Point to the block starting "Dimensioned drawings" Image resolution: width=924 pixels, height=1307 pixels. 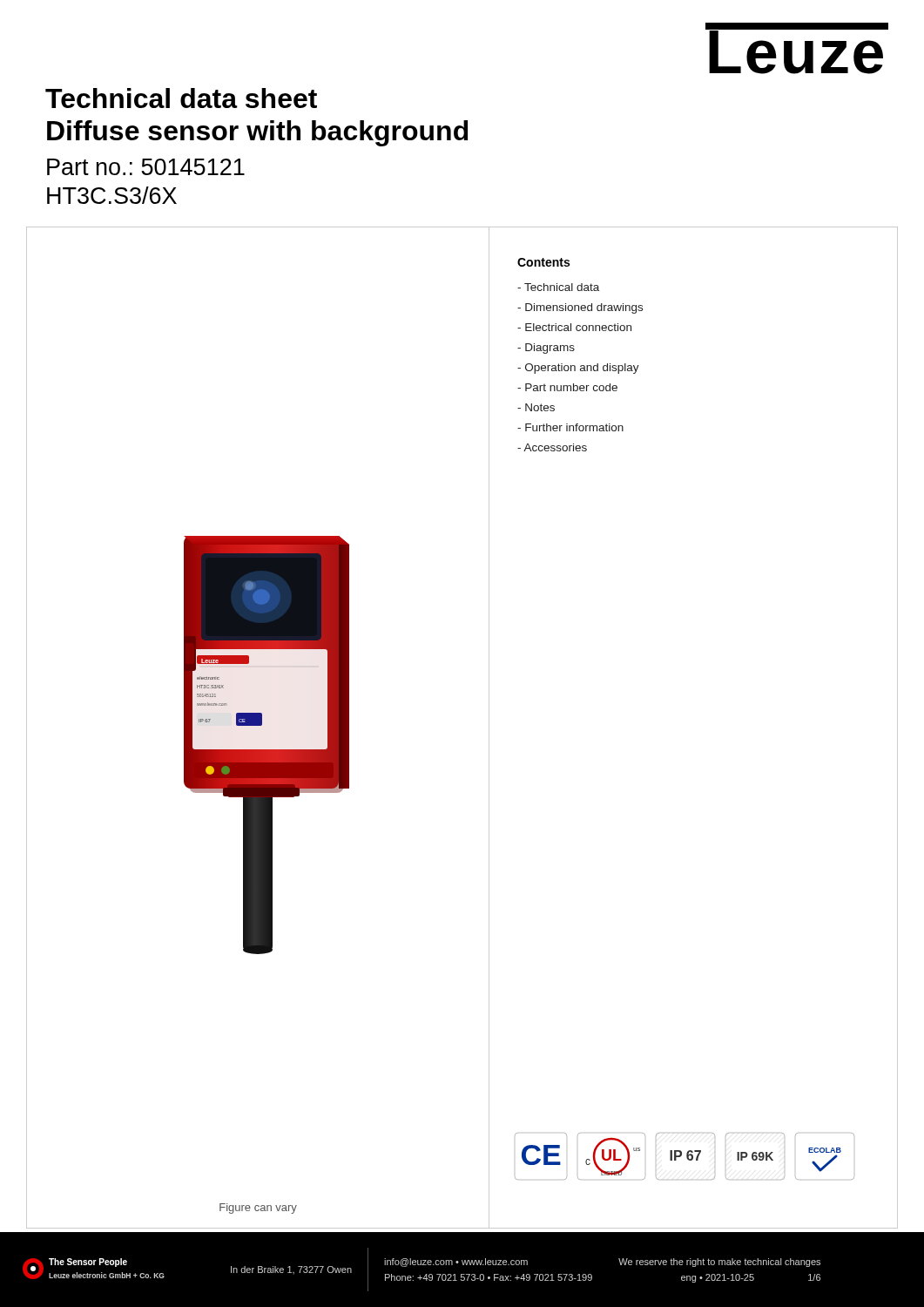coord(584,307)
